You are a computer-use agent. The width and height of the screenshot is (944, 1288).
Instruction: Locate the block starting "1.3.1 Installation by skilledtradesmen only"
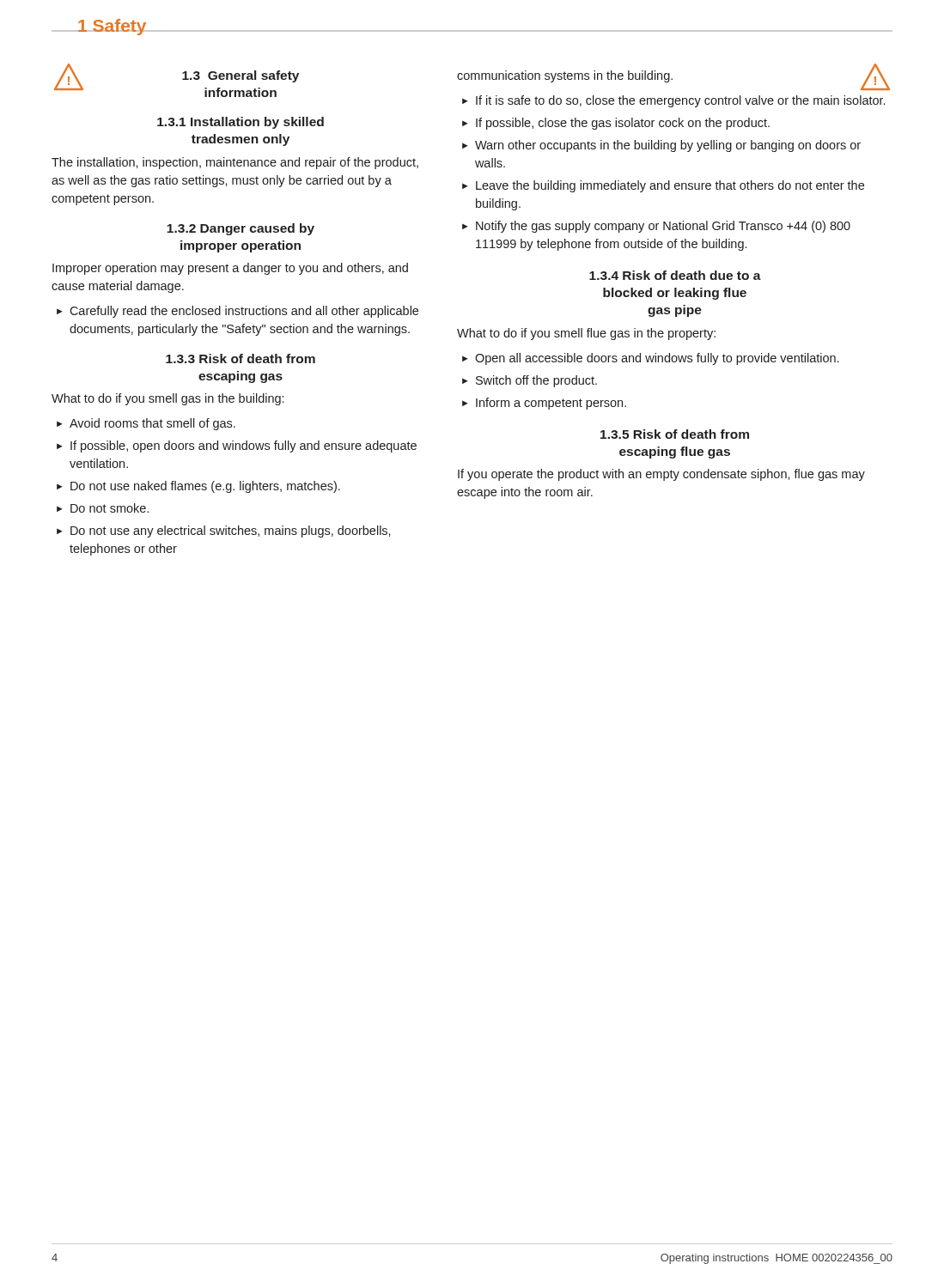pyautogui.click(x=240, y=130)
